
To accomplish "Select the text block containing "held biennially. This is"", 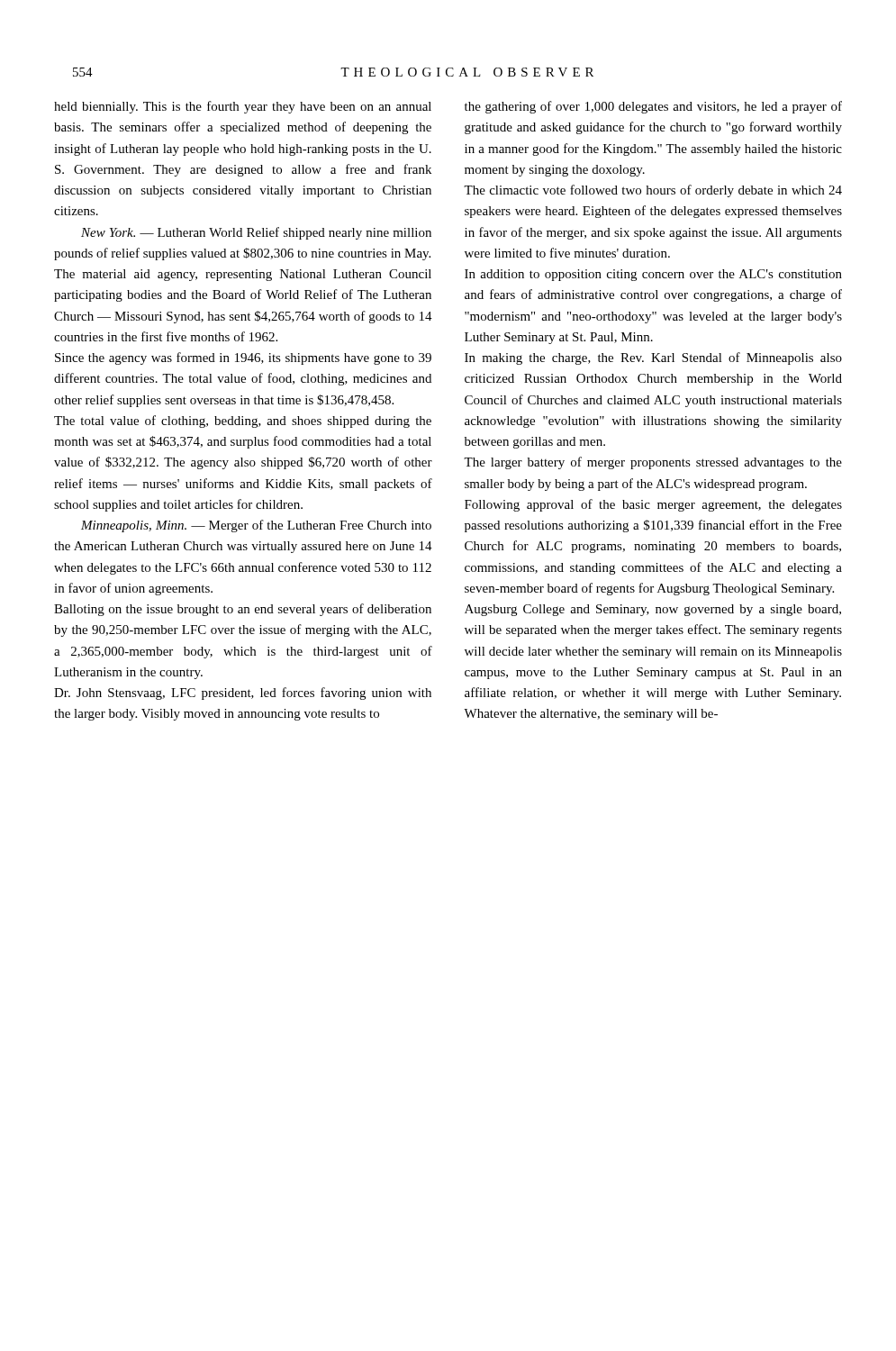I will 243,159.
